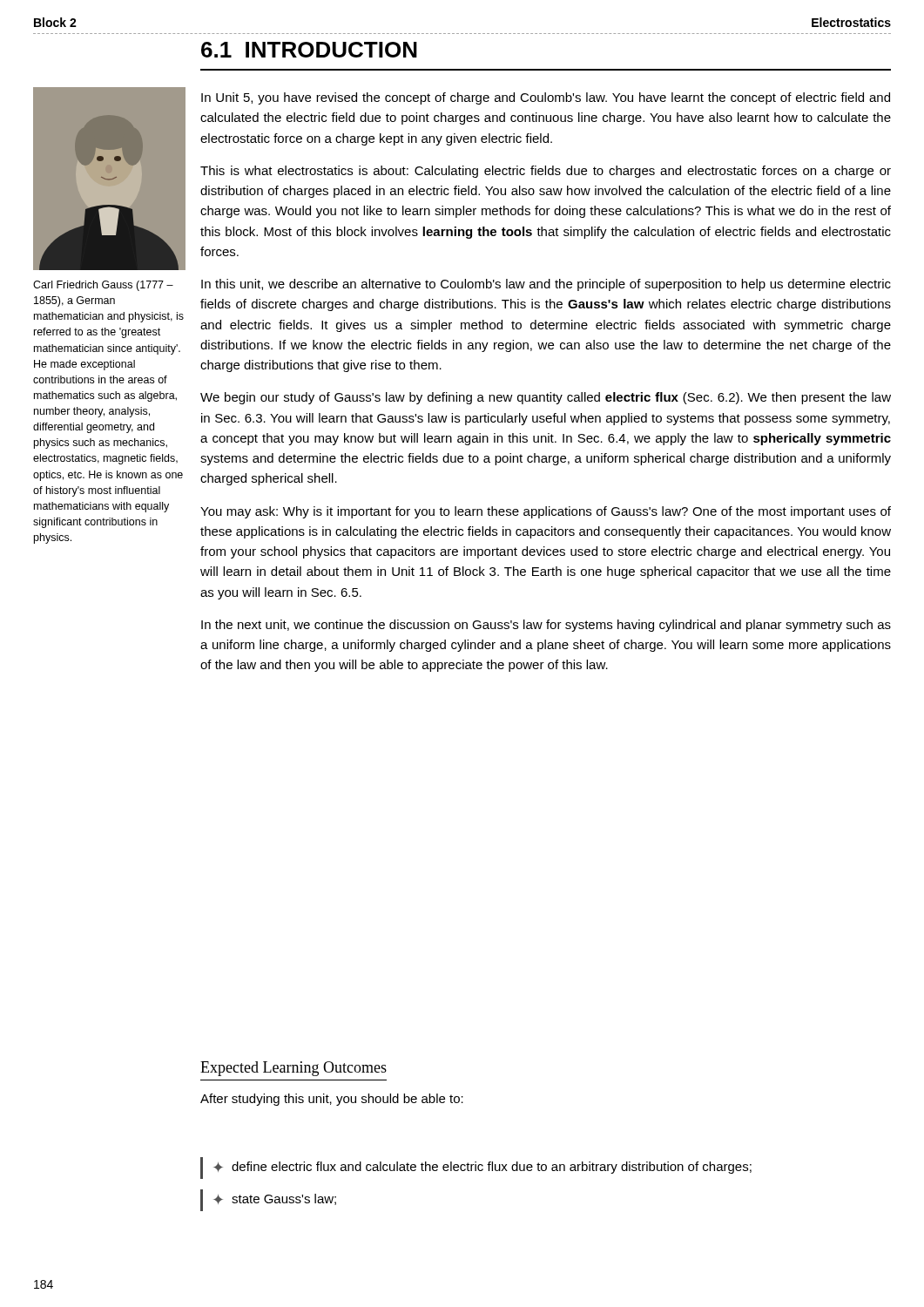
Task: Locate the text block that reads "In Unit 5, you"
Action: 546,118
